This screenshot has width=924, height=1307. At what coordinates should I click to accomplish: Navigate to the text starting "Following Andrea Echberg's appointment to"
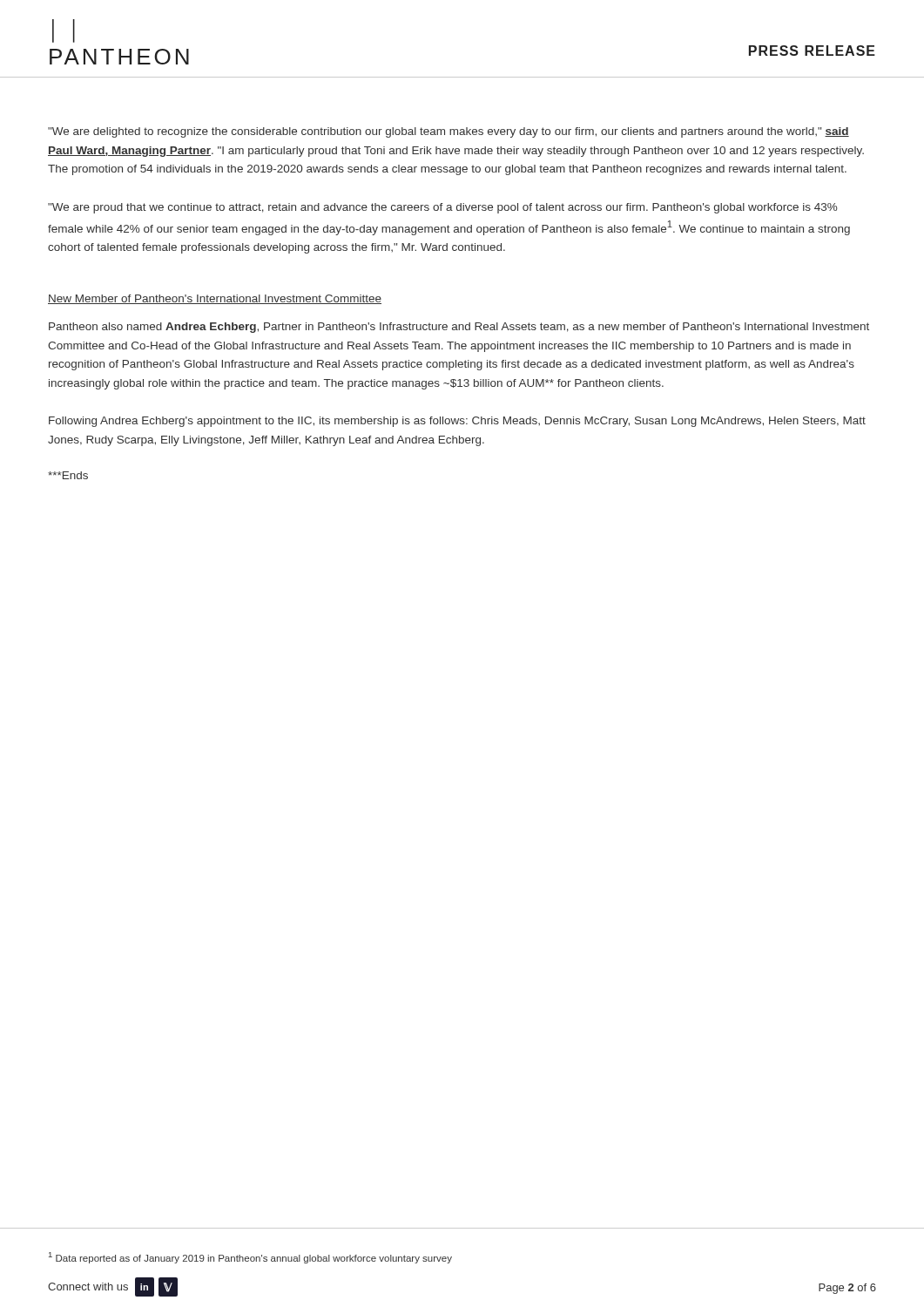click(457, 430)
